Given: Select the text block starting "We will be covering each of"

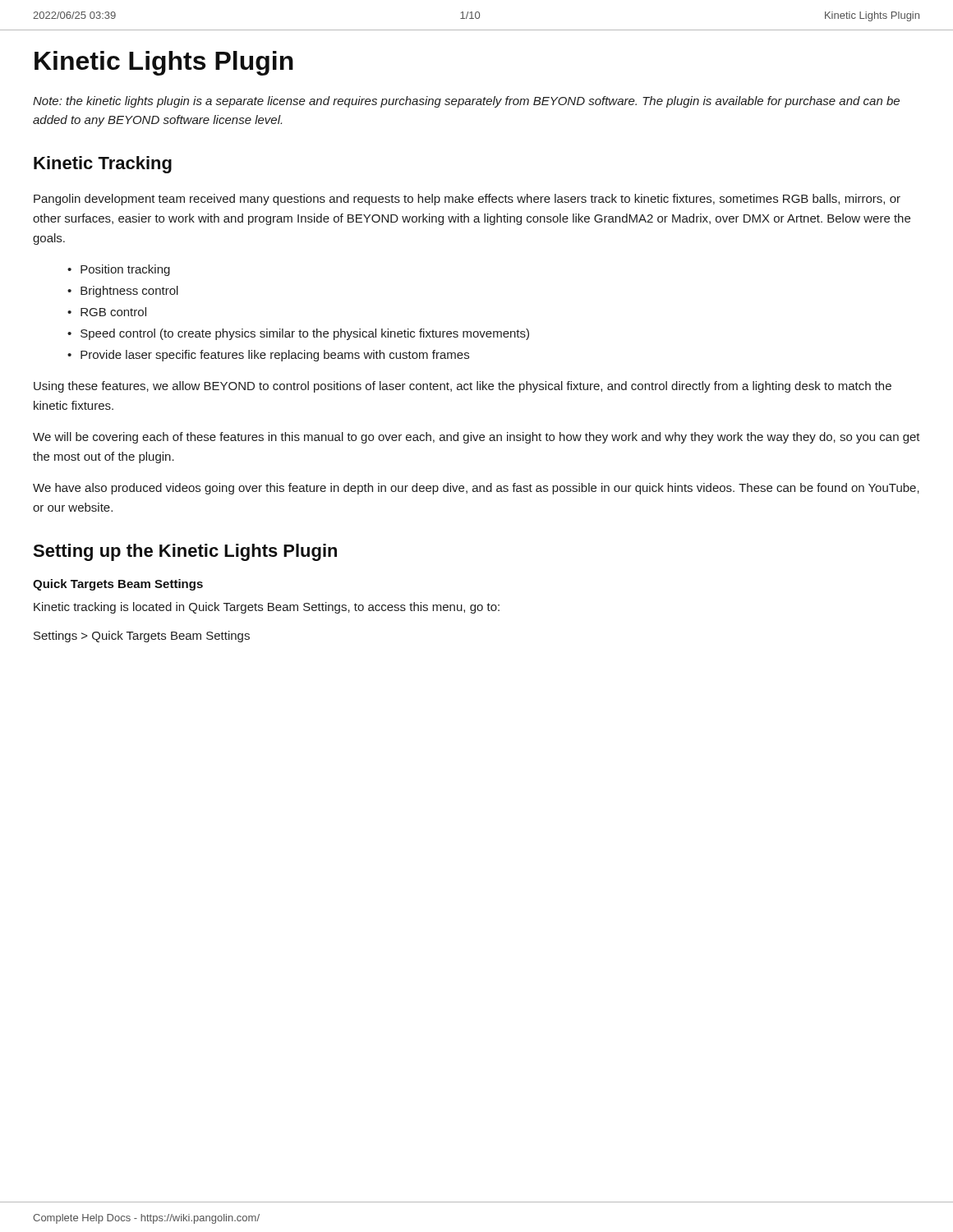Looking at the screenshot, I should tap(476, 446).
